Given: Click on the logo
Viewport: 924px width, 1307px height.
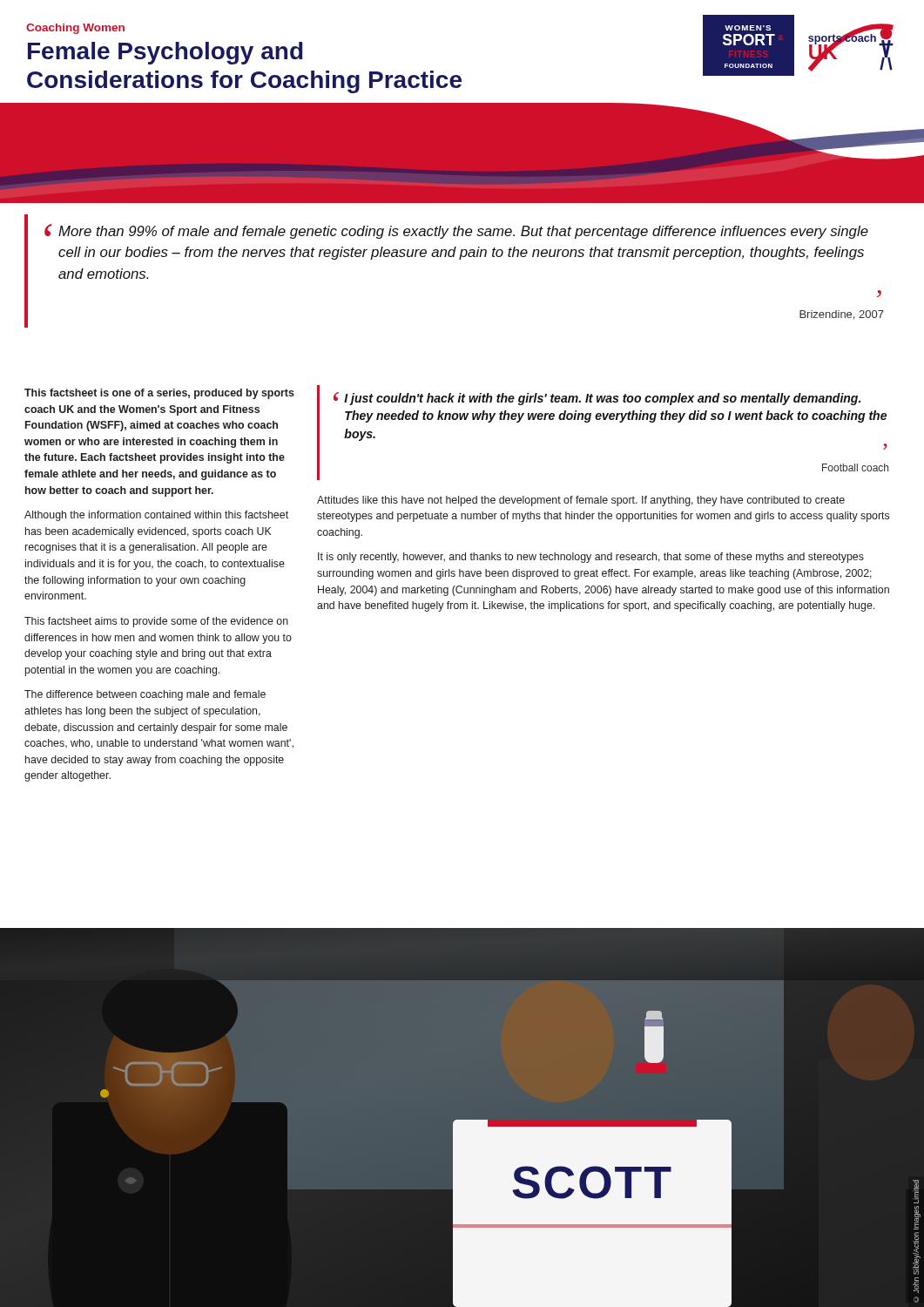Looking at the screenshot, I should [x=802, y=45].
